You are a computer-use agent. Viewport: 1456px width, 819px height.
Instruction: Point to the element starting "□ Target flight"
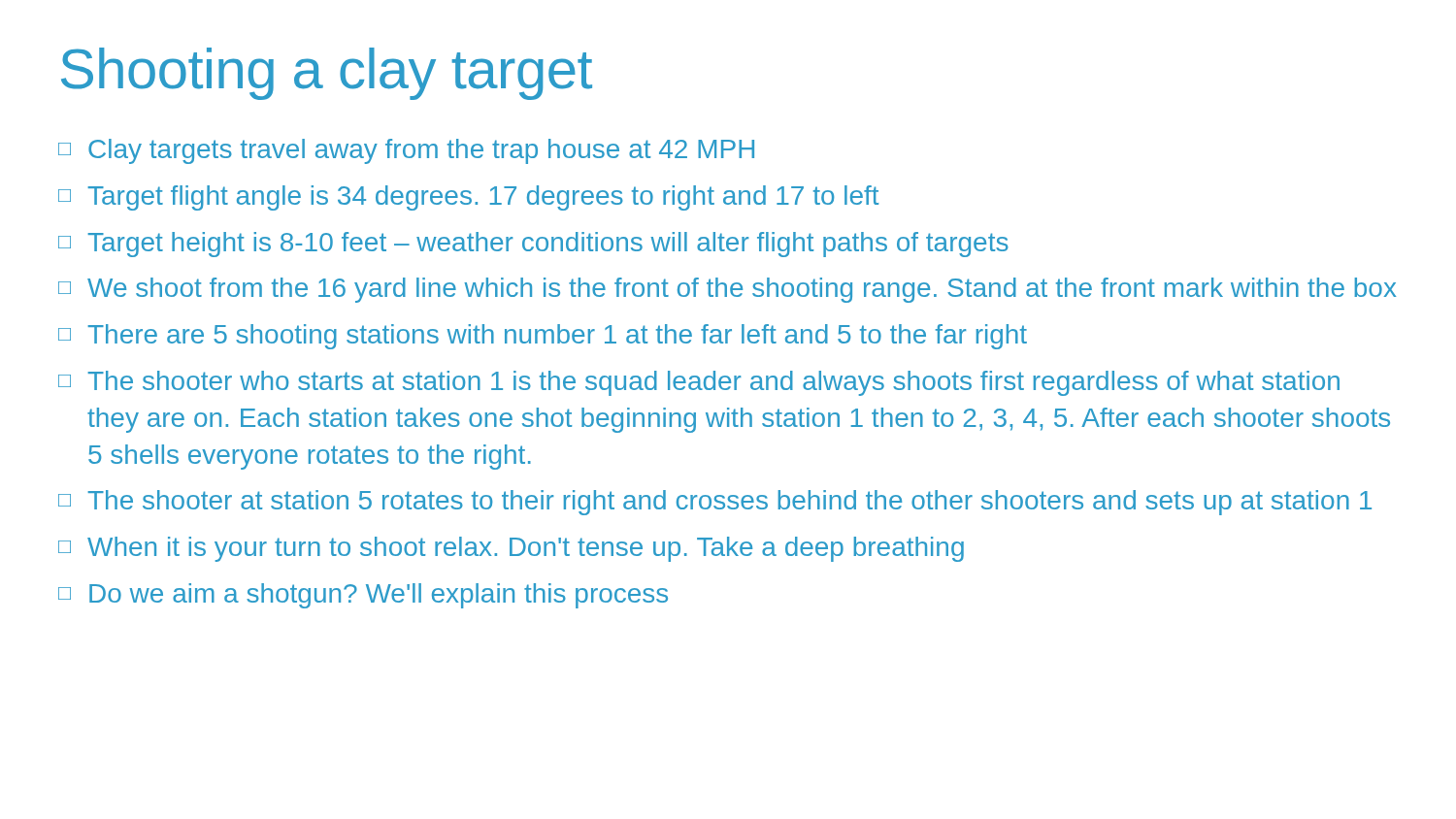pos(728,196)
